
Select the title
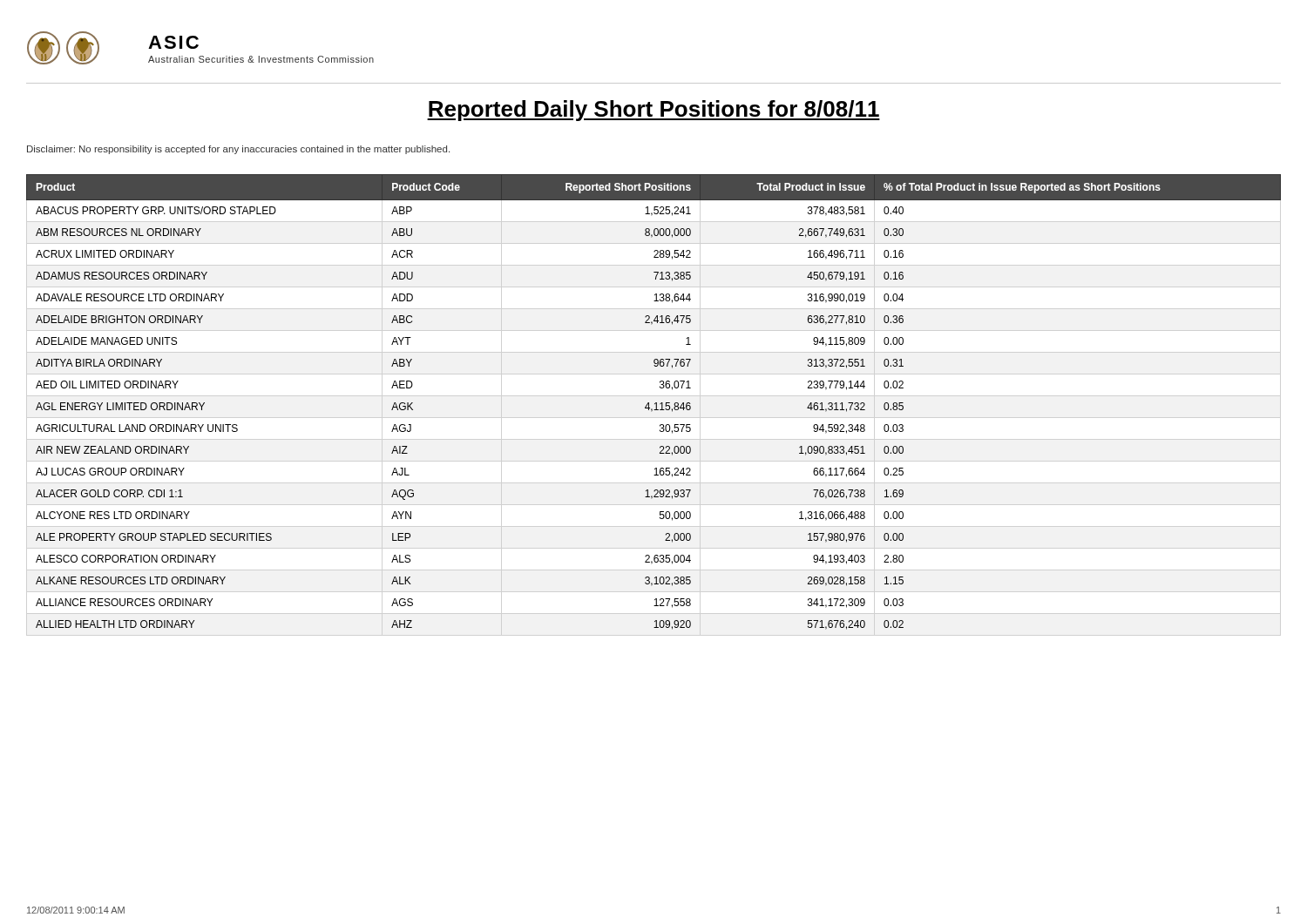coord(654,109)
